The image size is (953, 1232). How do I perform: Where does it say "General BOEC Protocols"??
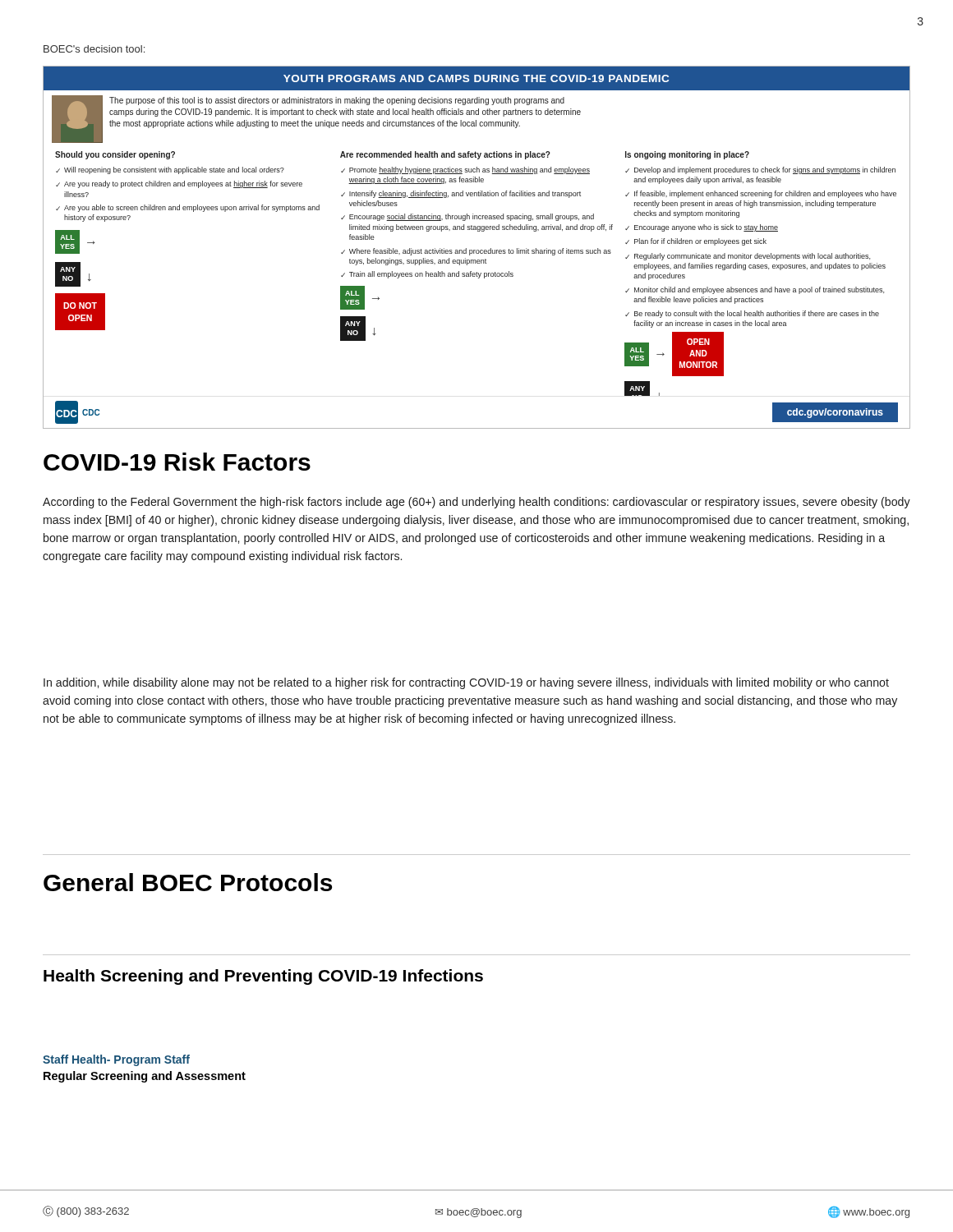pyautogui.click(x=188, y=882)
